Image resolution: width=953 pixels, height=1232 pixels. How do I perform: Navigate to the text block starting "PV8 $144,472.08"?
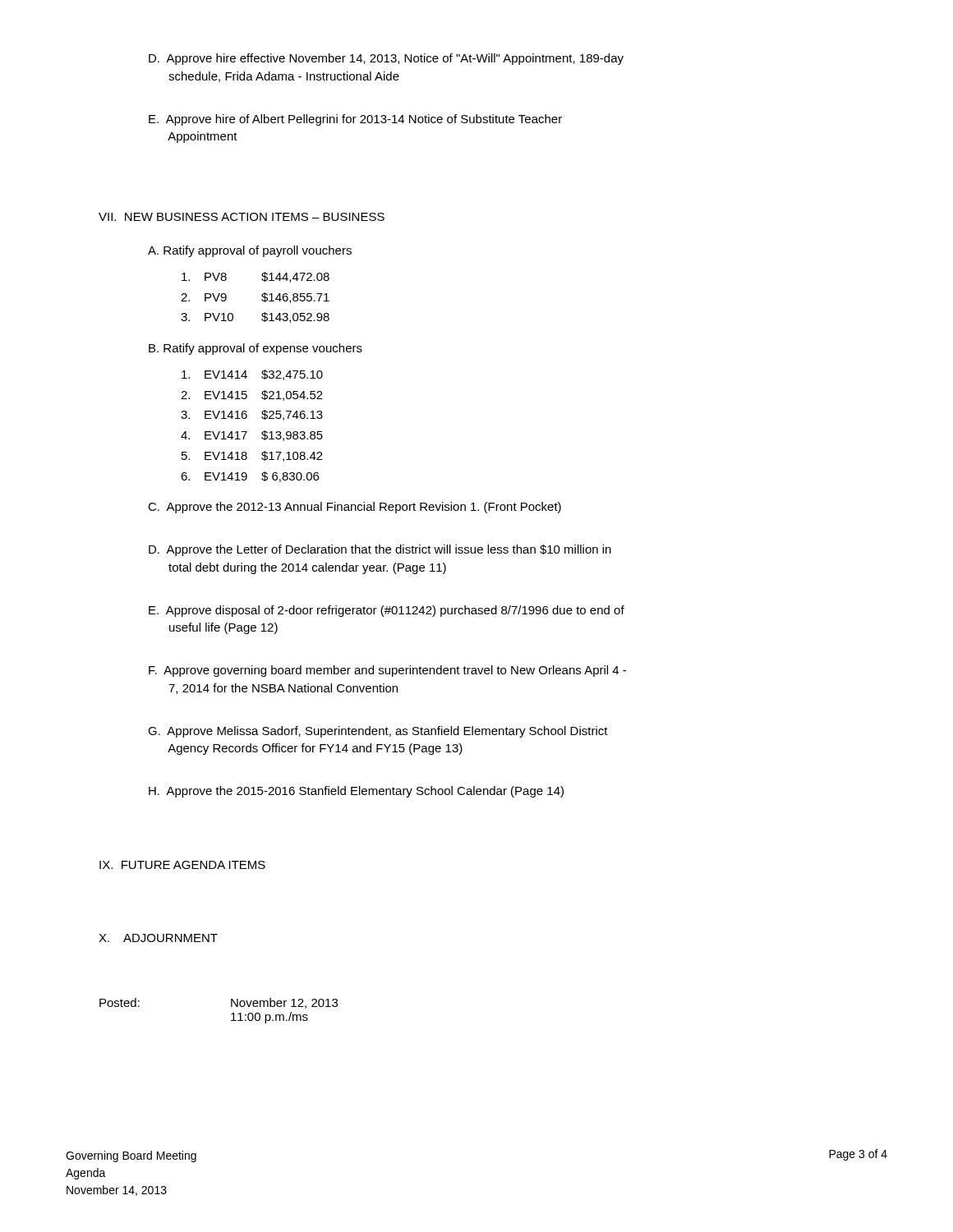point(262,277)
